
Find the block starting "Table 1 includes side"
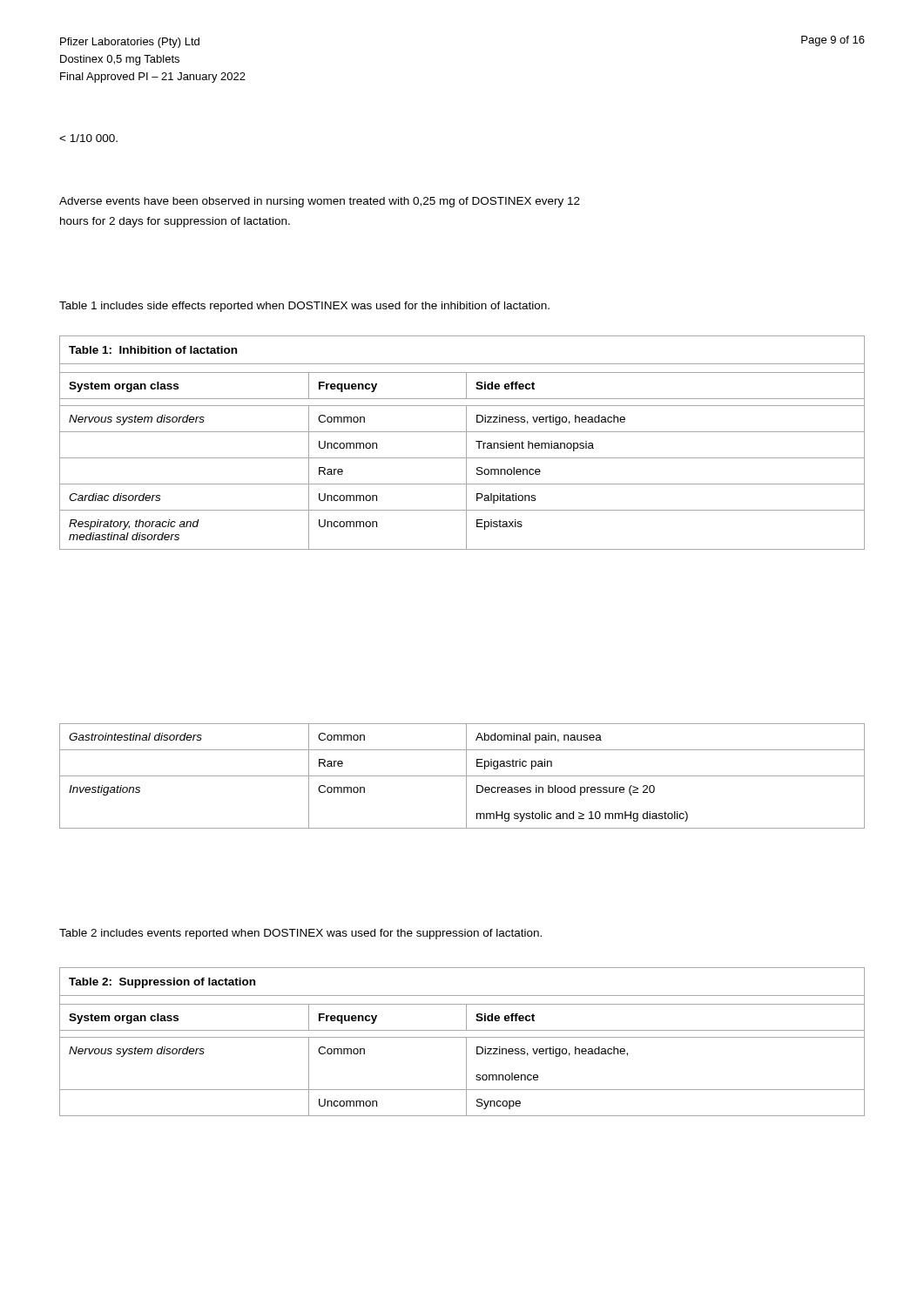click(x=305, y=305)
